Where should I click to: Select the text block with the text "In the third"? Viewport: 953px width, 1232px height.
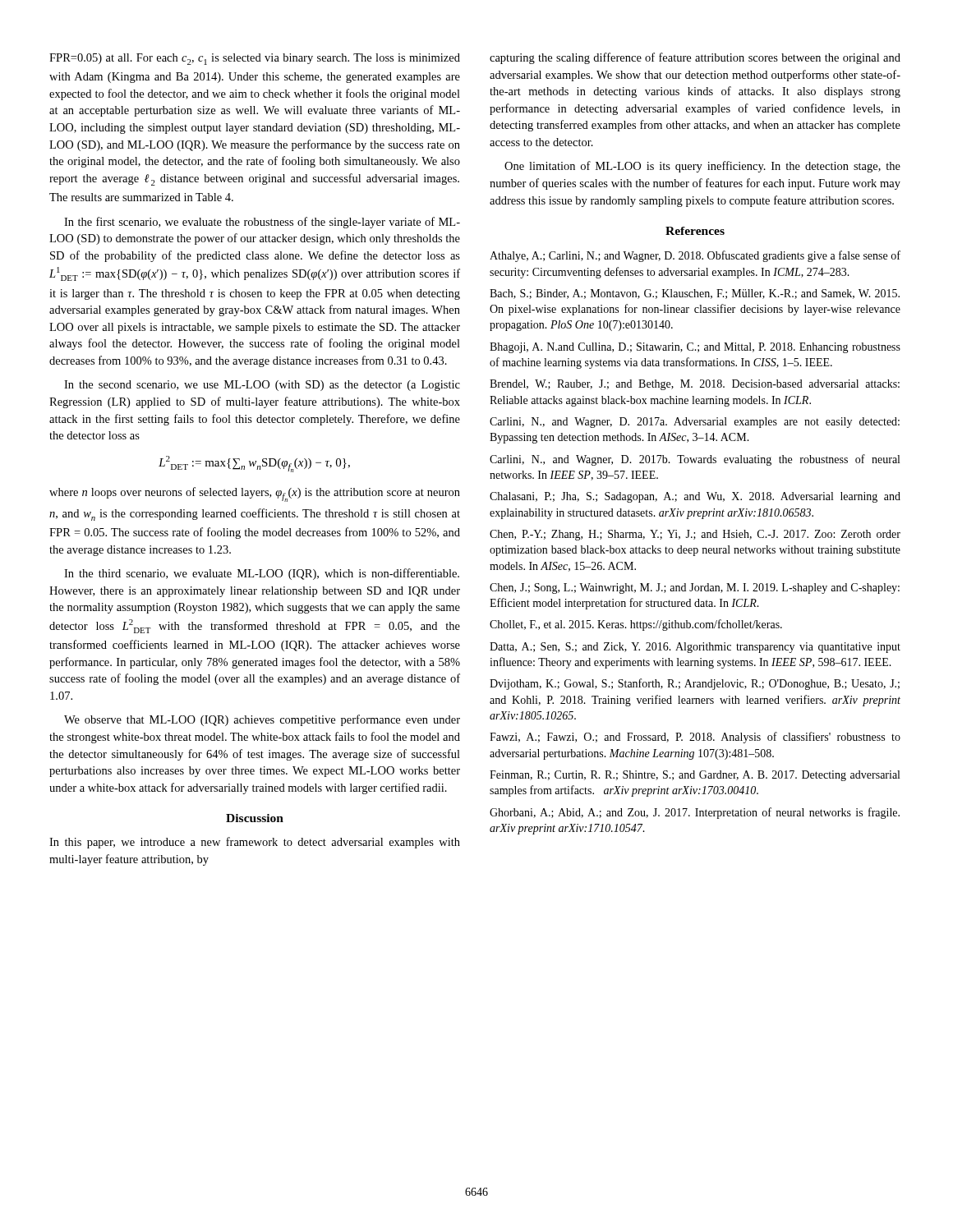click(x=255, y=635)
